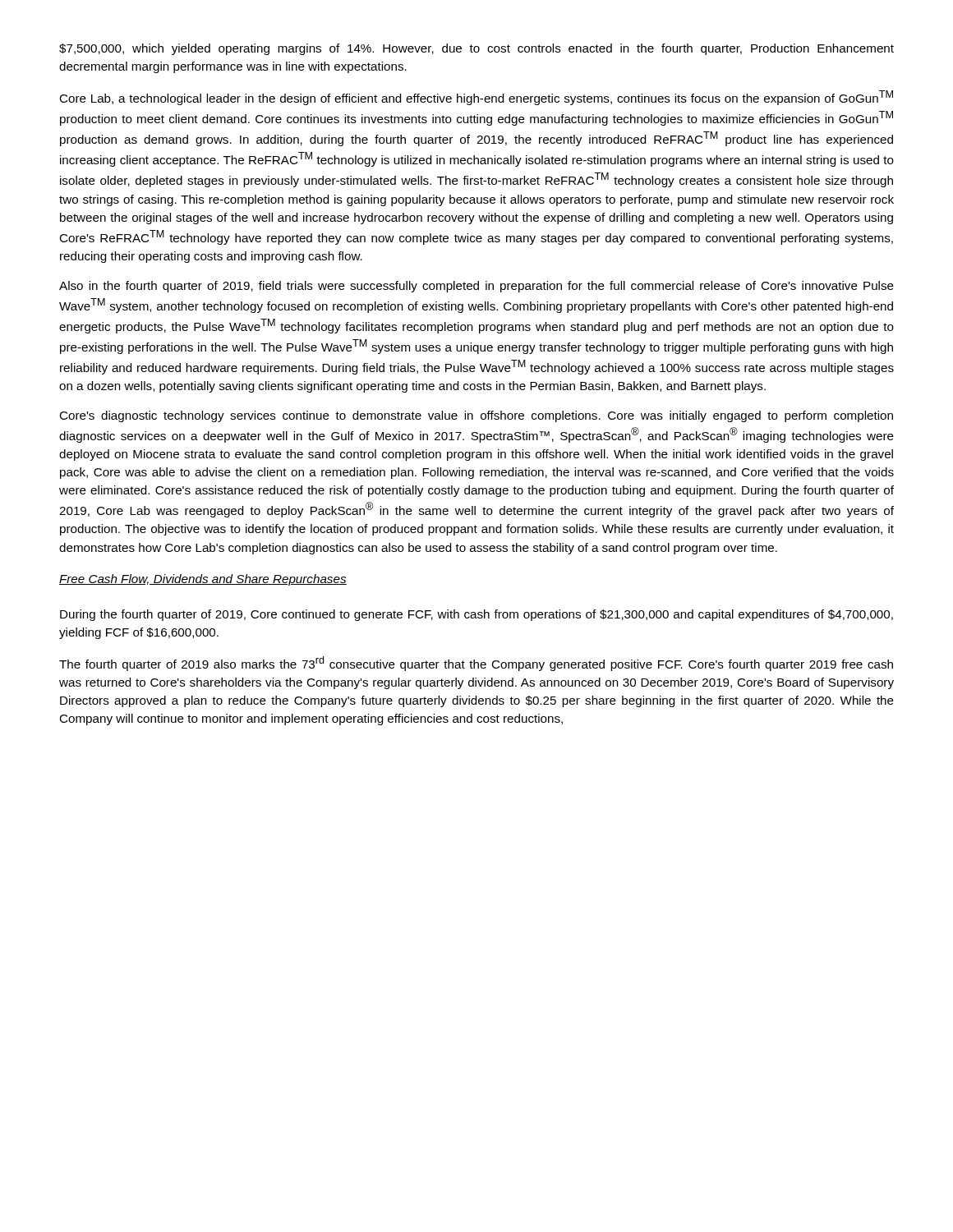
Task: Click on the section header containing "Free Cash Flow, Dividends and Share Repurchases"
Action: coord(203,578)
